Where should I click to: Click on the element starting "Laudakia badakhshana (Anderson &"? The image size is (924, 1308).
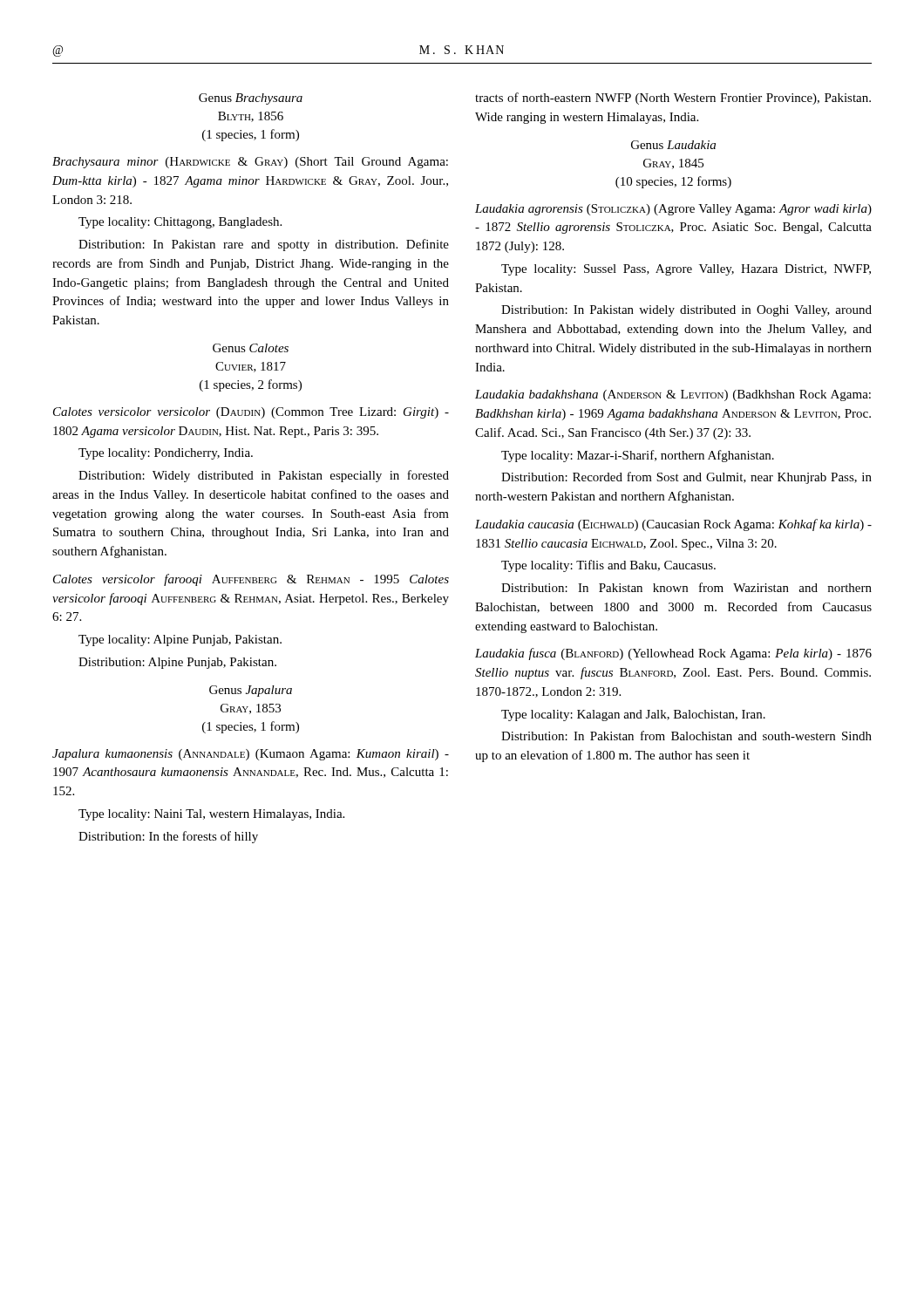673,446
